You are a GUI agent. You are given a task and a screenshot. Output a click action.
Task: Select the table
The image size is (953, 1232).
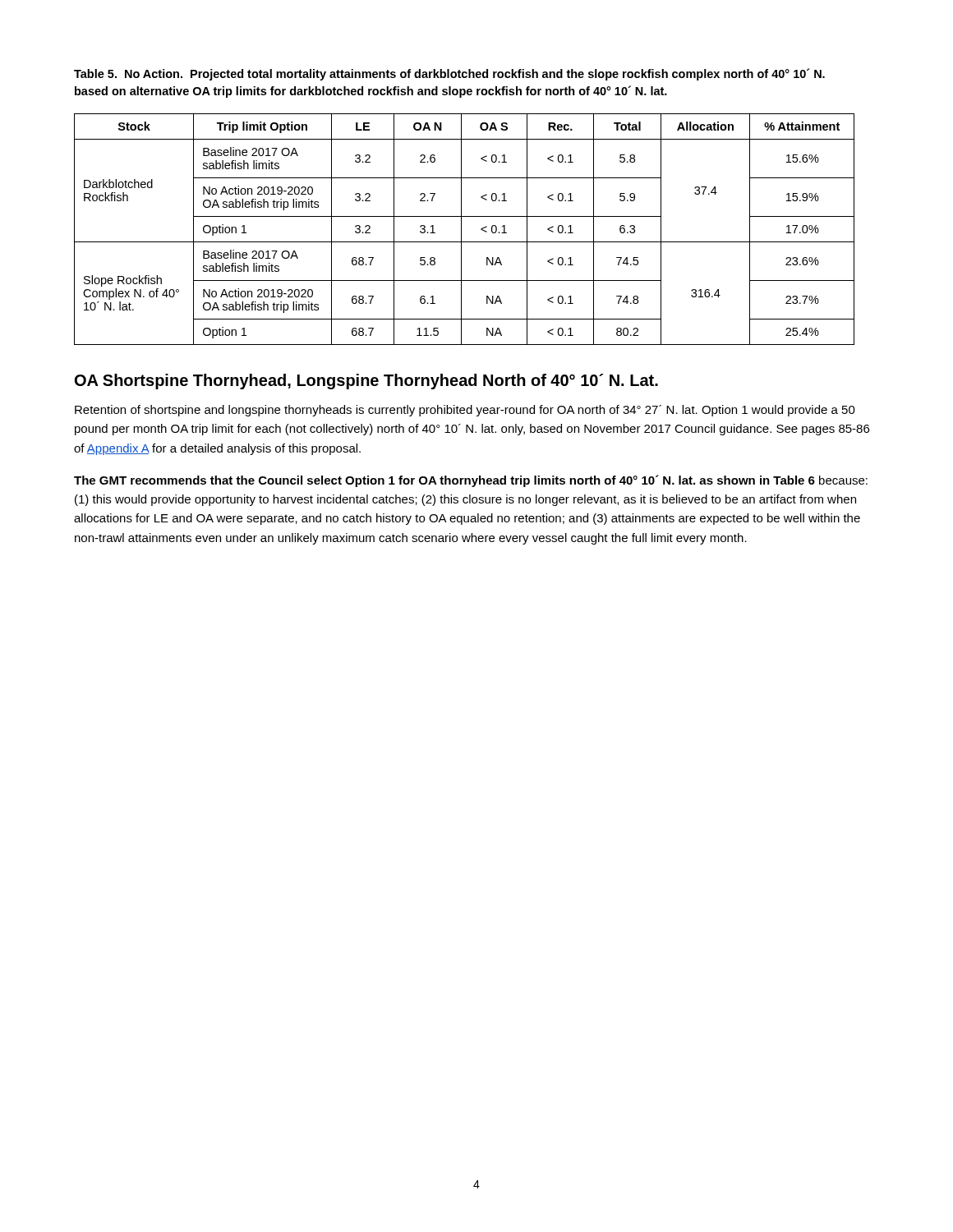point(476,229)
